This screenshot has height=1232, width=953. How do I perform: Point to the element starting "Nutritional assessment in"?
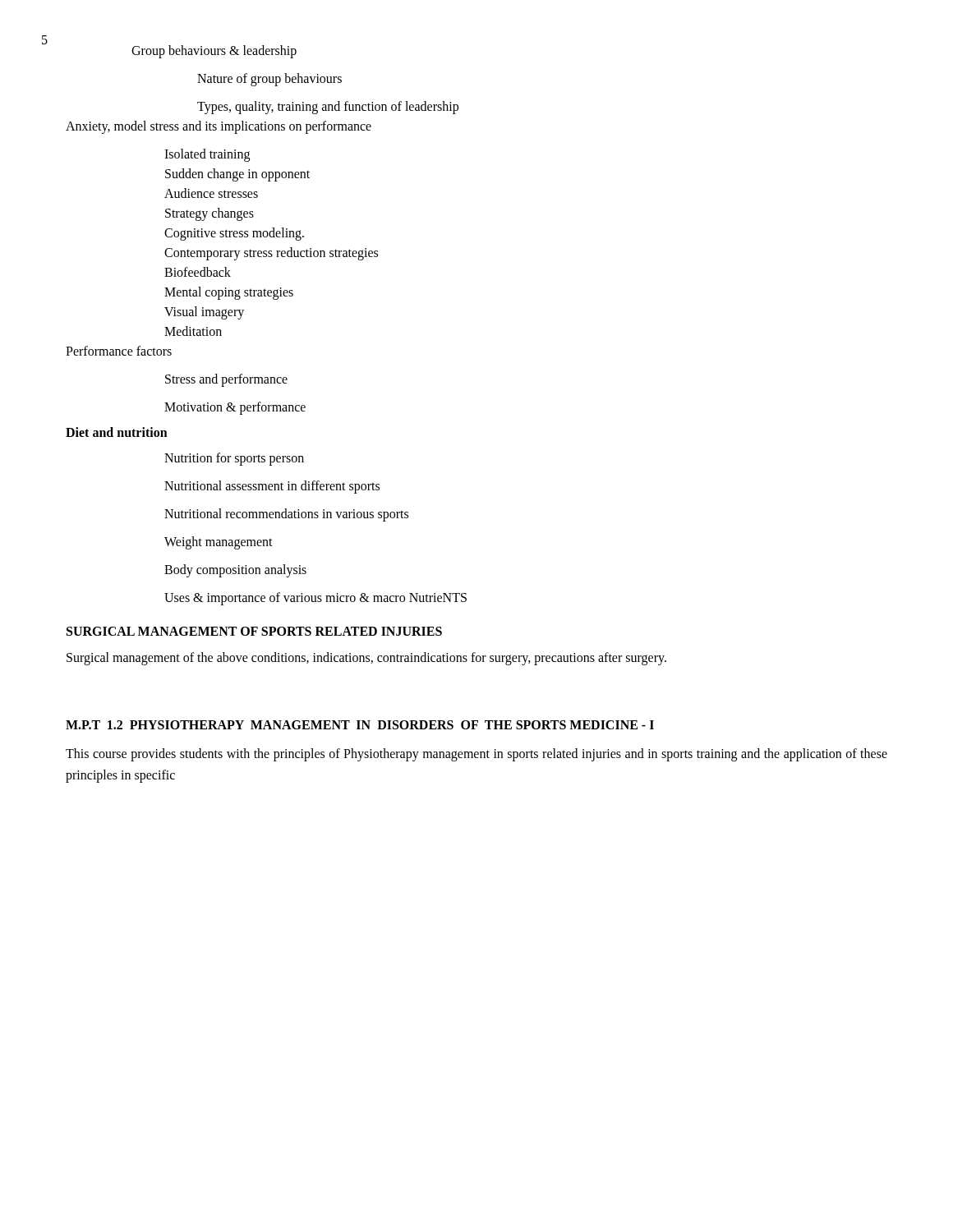coord(272,486)
